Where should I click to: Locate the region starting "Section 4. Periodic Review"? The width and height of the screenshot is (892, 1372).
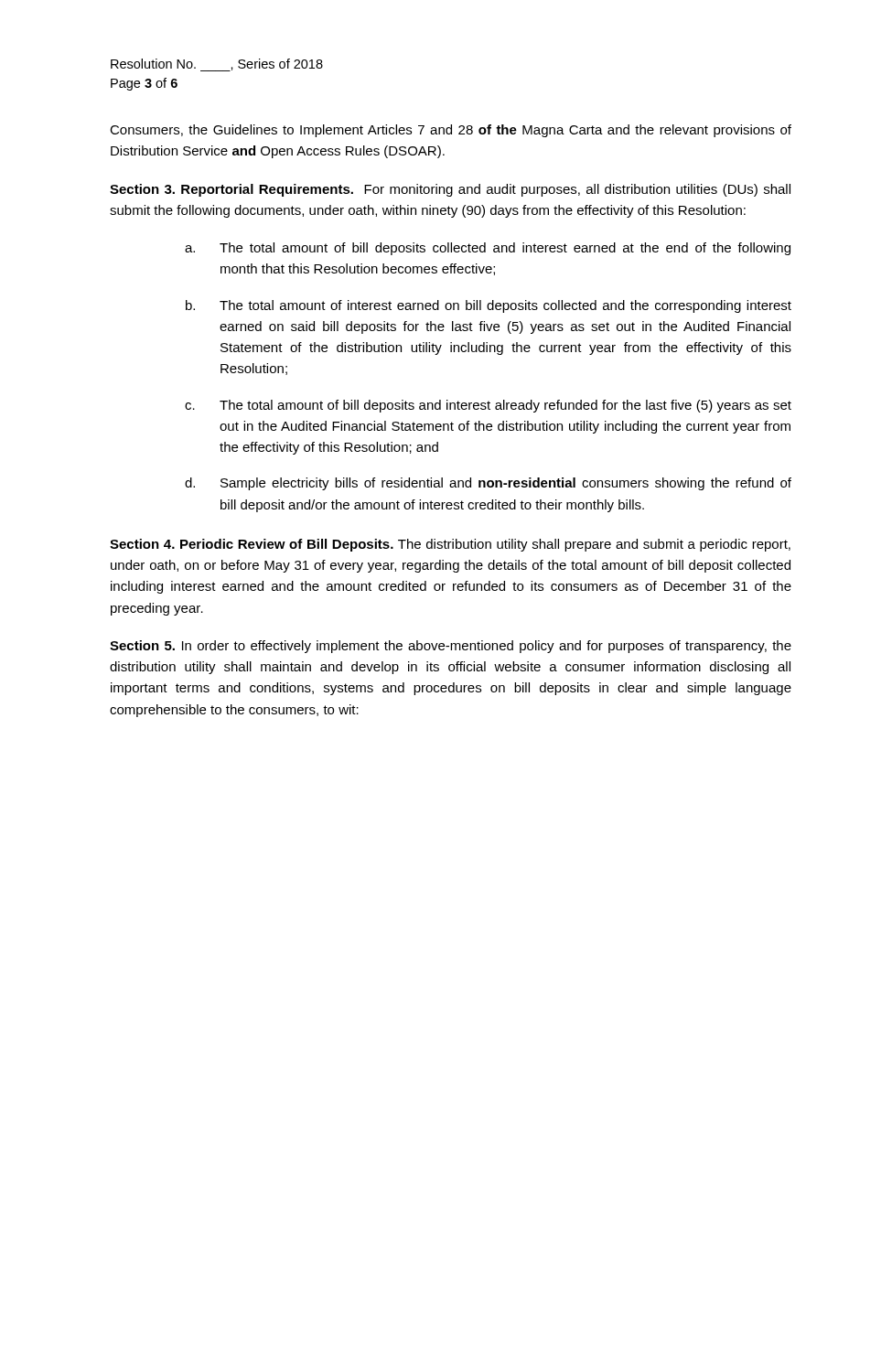coord(451,575)
